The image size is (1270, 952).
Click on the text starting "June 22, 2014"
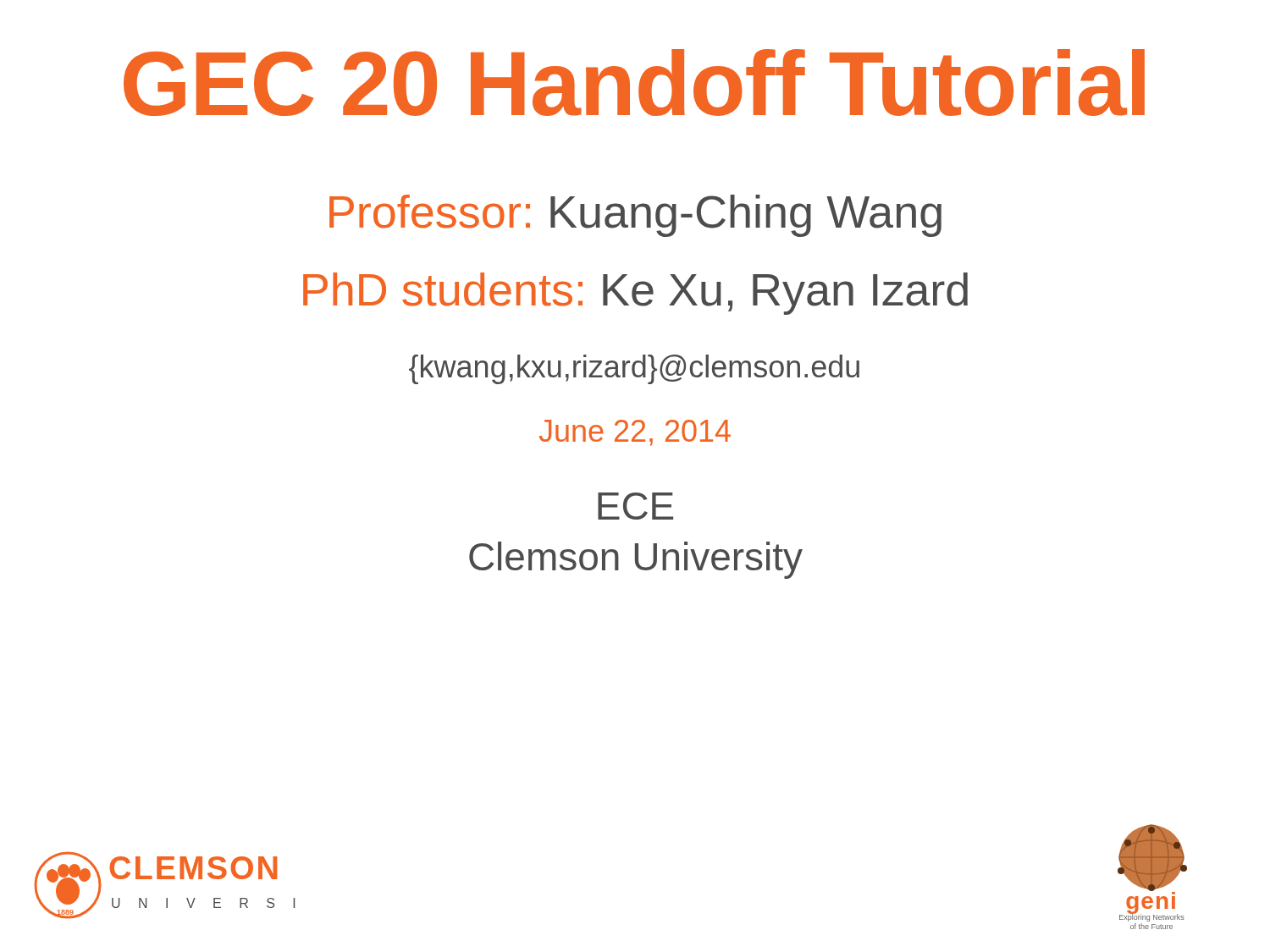coord(635,431)
